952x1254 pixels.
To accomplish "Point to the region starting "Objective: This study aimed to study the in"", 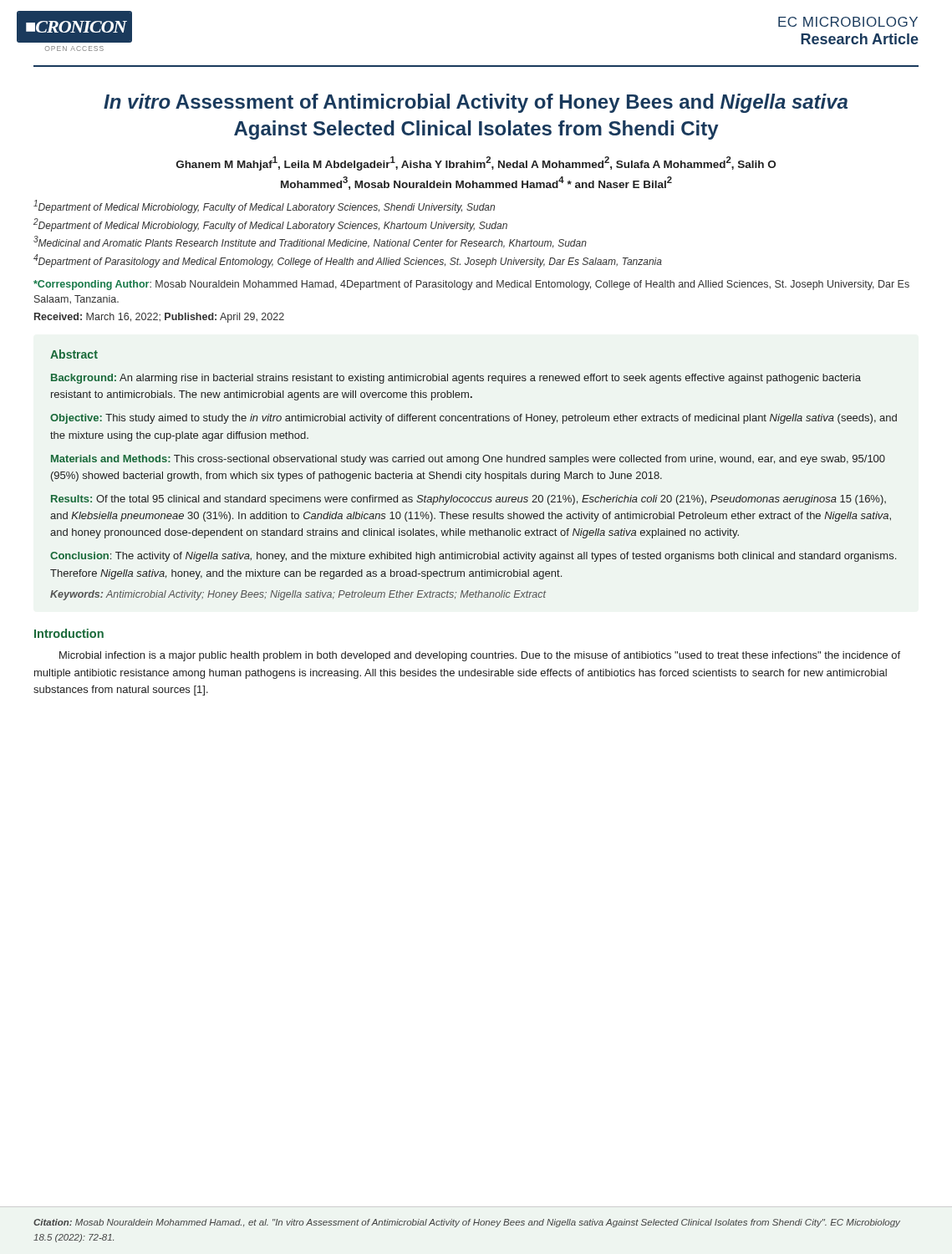I will (474, 426).
